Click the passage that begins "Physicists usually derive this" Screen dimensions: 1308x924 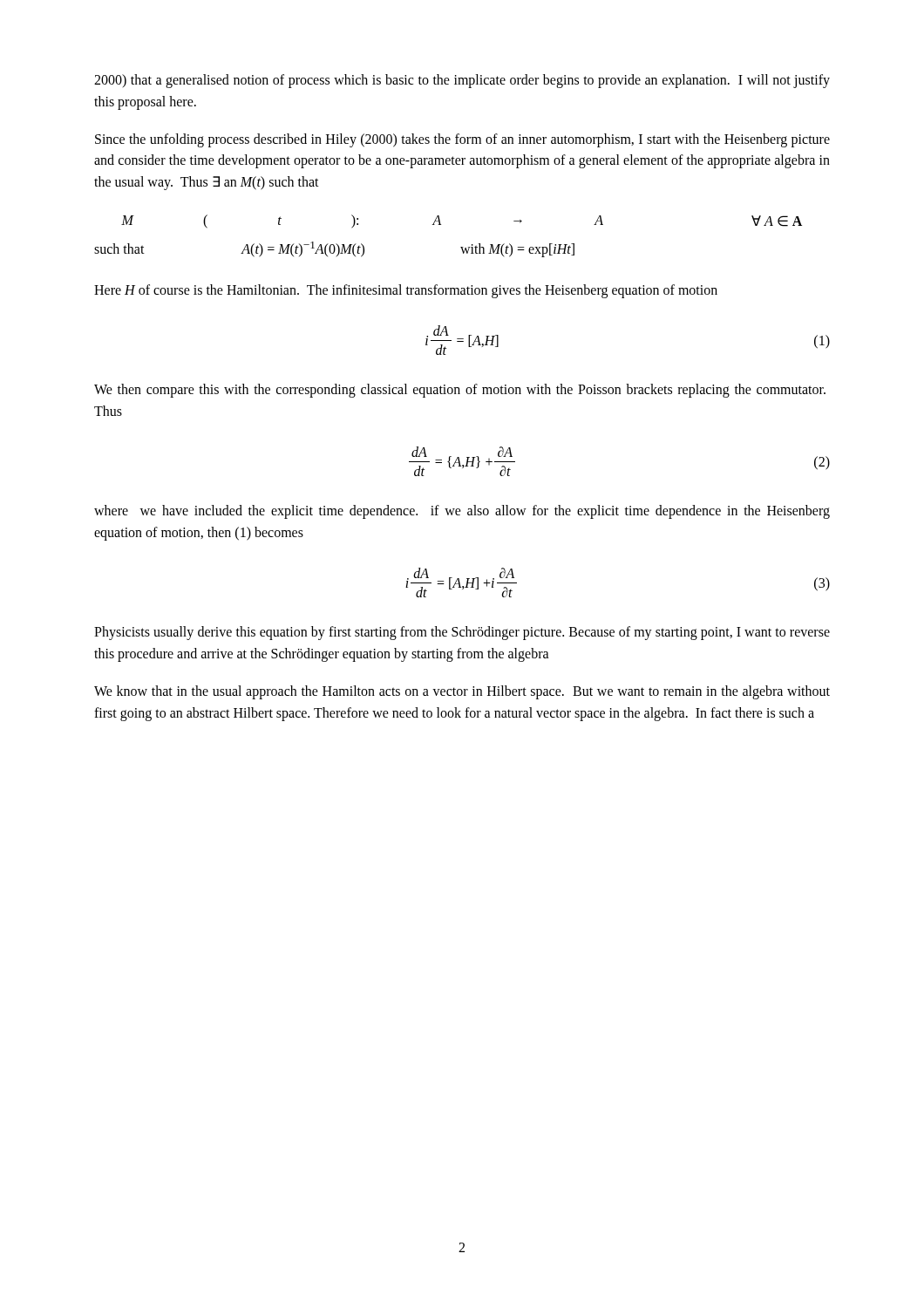click(462, 643)
